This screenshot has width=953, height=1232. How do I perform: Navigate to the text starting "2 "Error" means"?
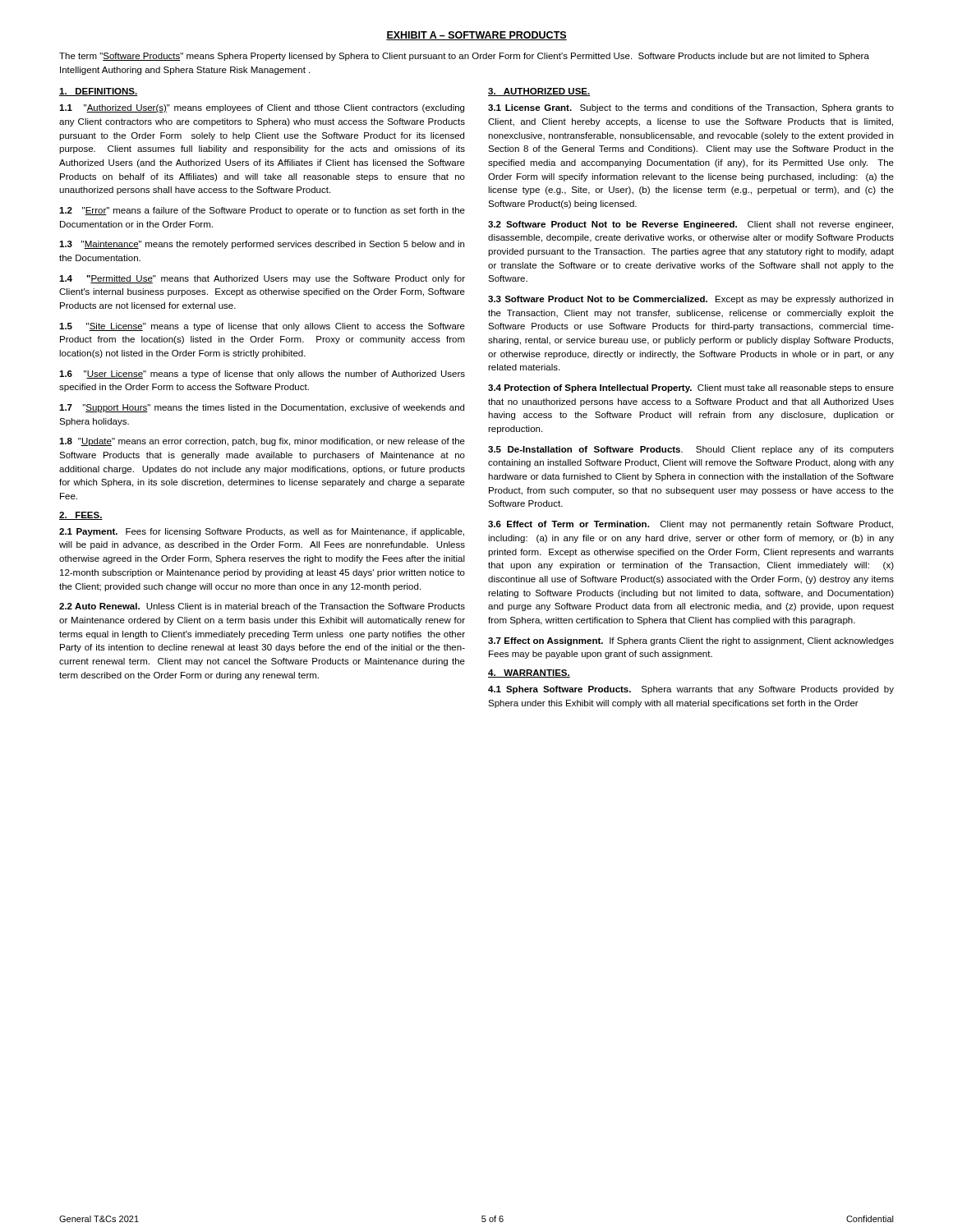(x=262, y=217)
